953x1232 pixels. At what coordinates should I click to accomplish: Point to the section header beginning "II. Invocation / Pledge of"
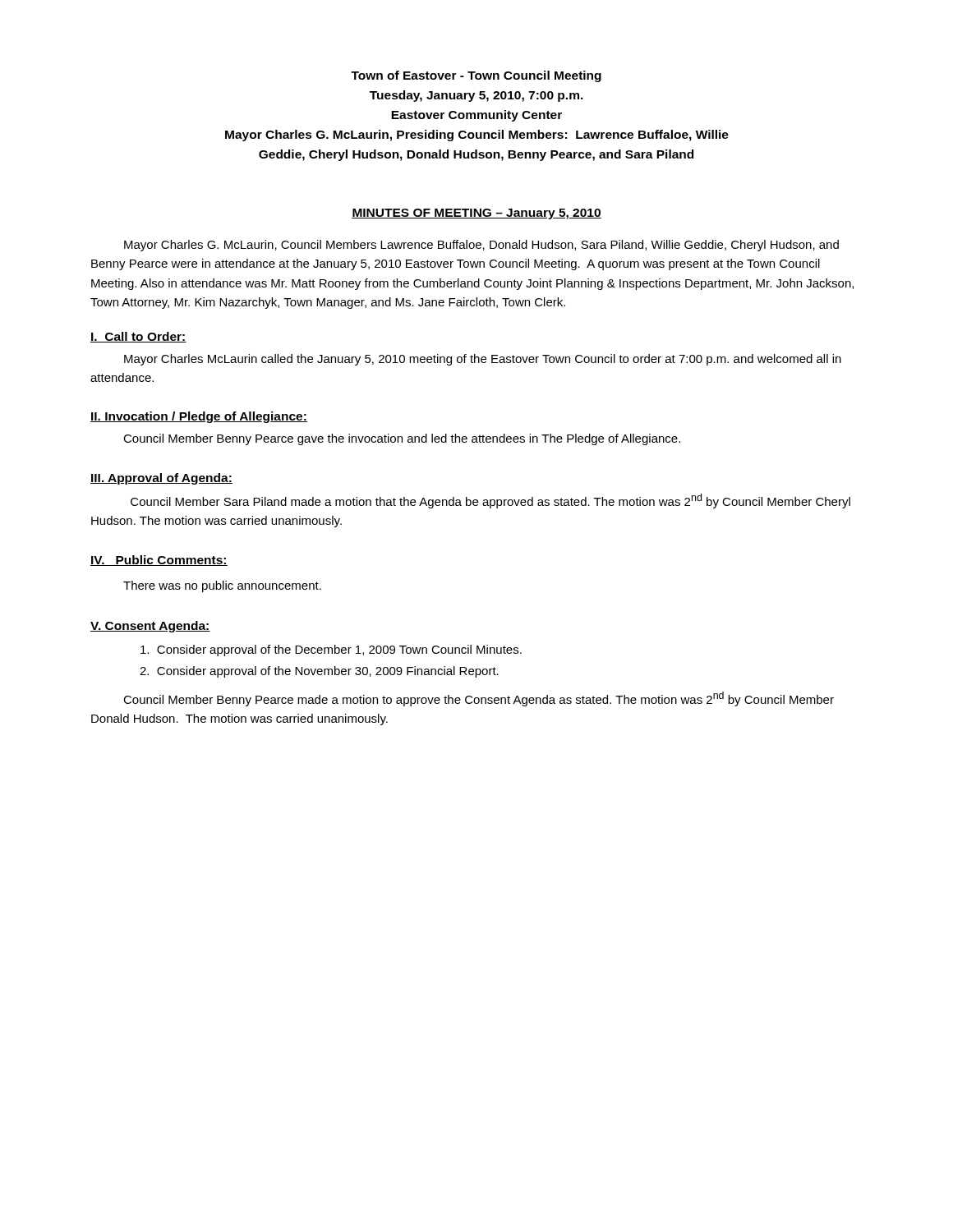pyautogui.click(x=199, y=416)
